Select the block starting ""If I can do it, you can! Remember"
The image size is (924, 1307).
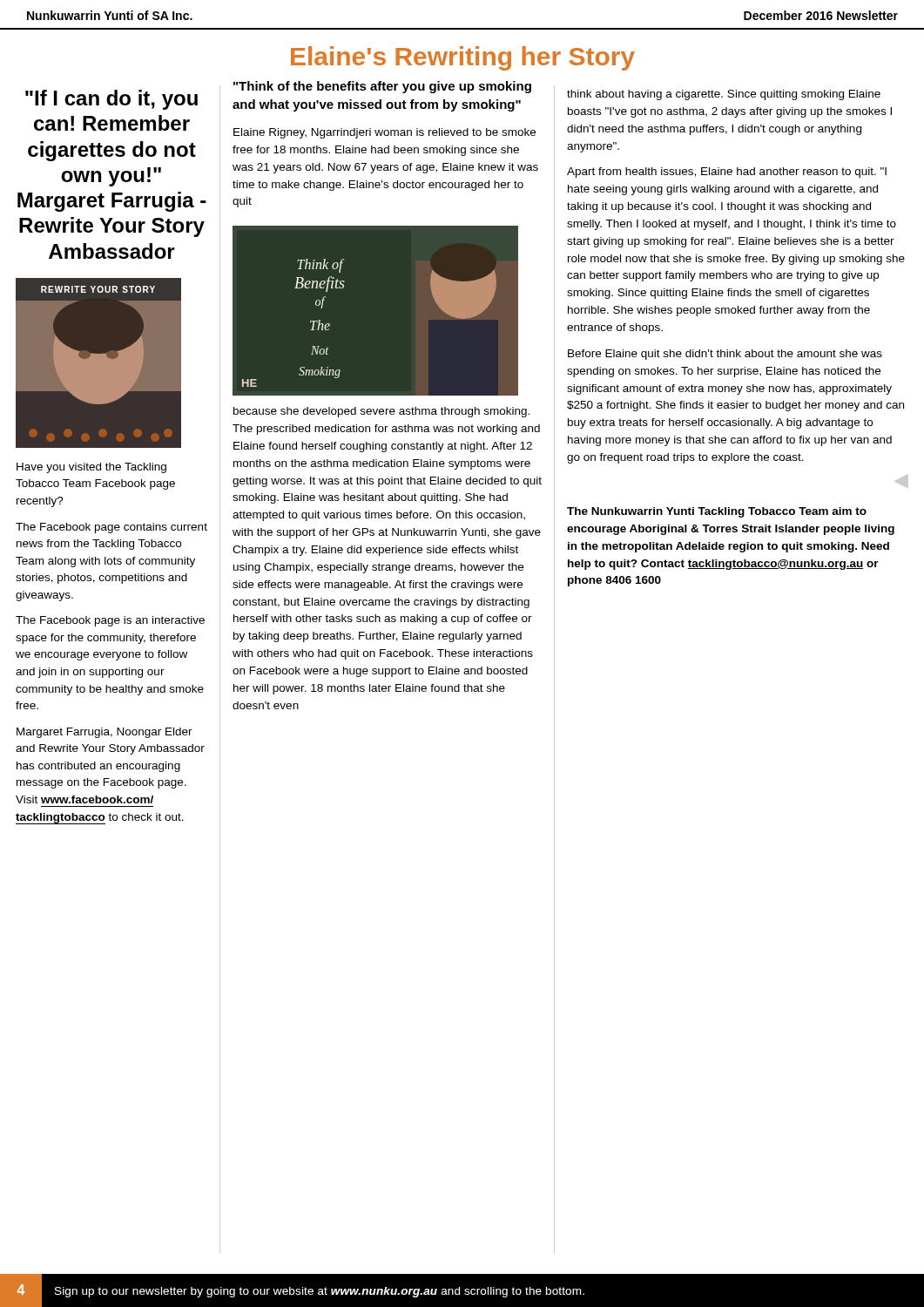tap(111, 175)
